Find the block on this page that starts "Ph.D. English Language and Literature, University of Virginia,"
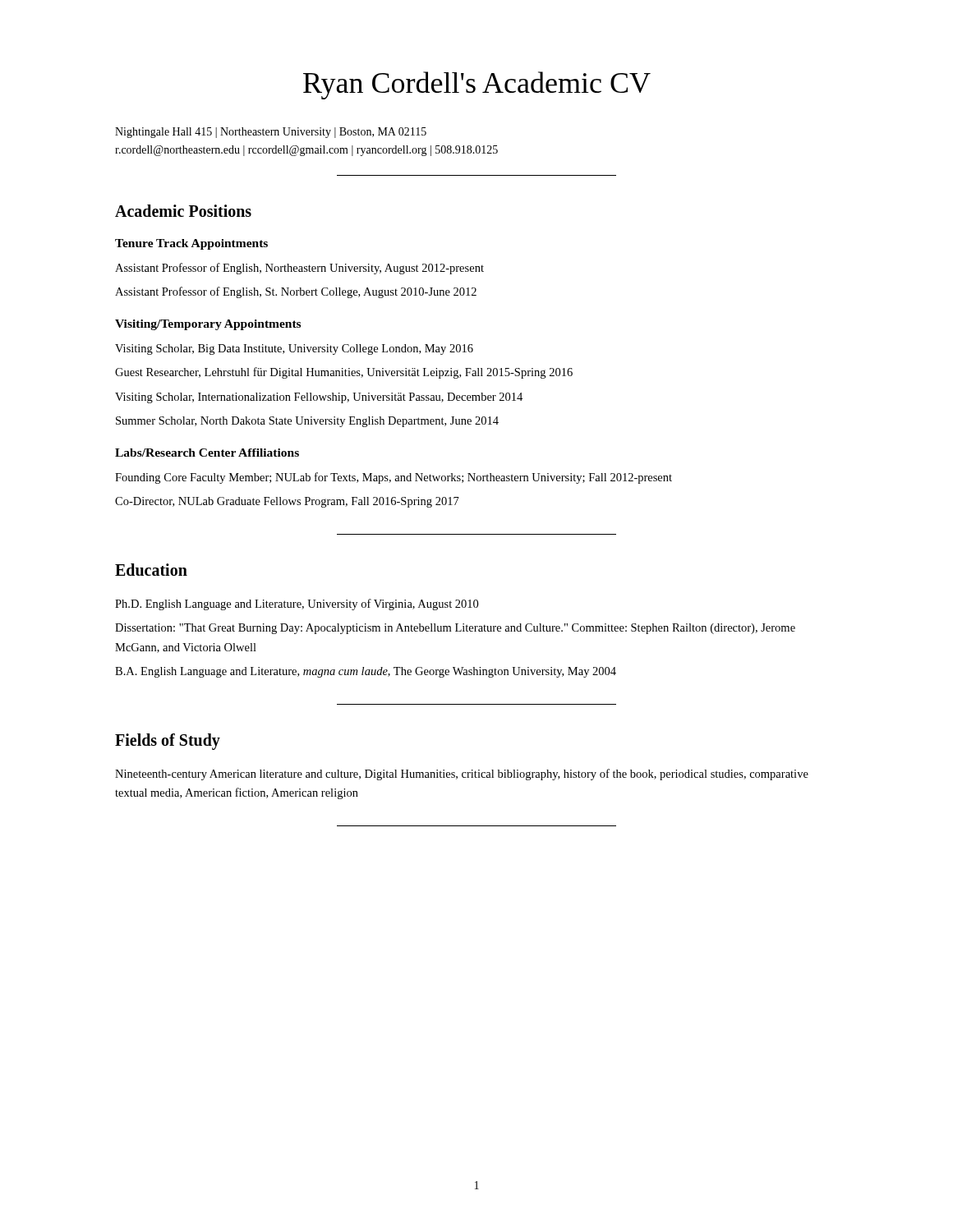This screenshot has width=953, height=1232. (x=297, y=604)
